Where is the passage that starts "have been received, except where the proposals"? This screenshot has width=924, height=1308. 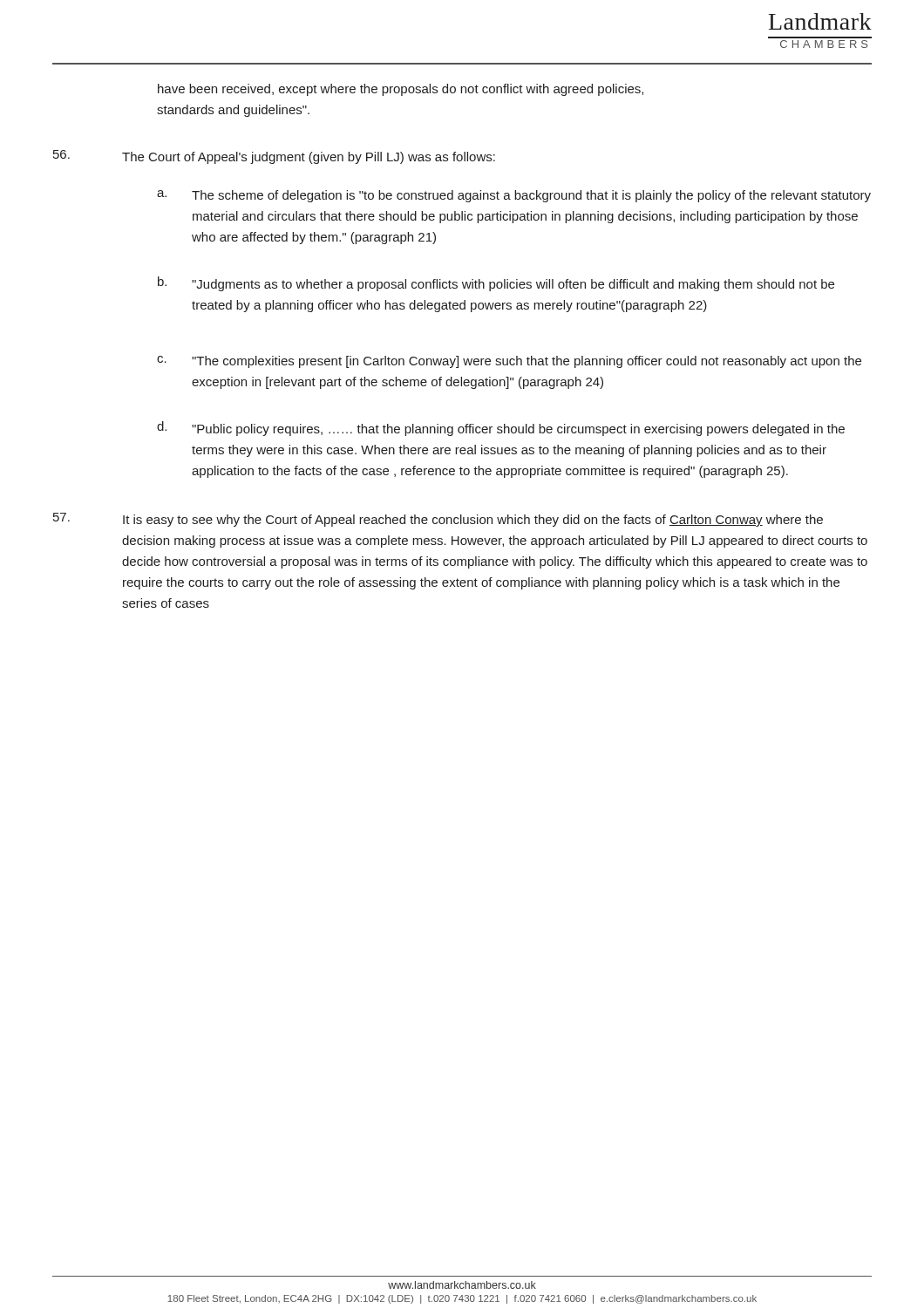(401, 99)
